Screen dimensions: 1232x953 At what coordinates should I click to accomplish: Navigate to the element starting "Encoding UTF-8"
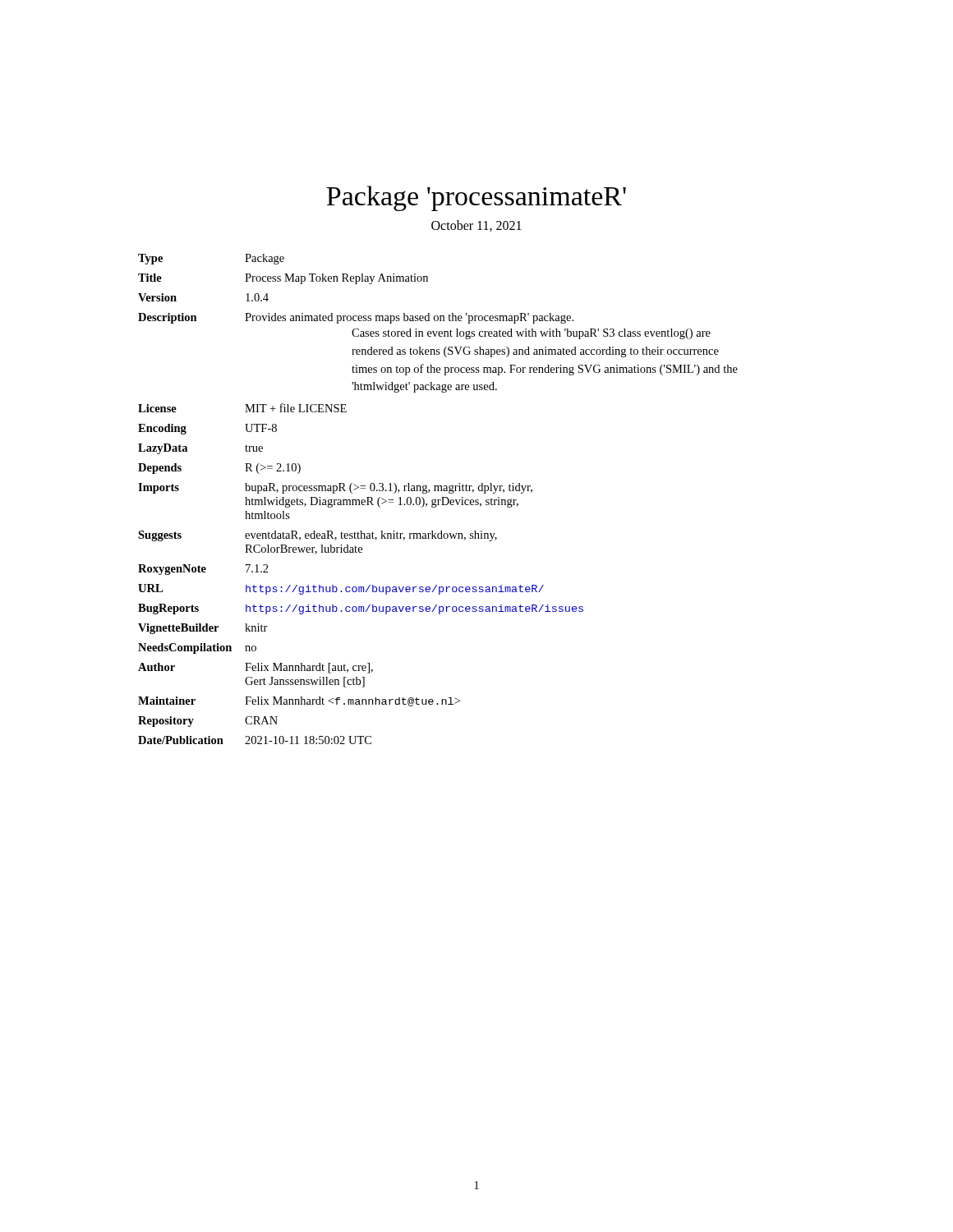(x=160, y=429)
